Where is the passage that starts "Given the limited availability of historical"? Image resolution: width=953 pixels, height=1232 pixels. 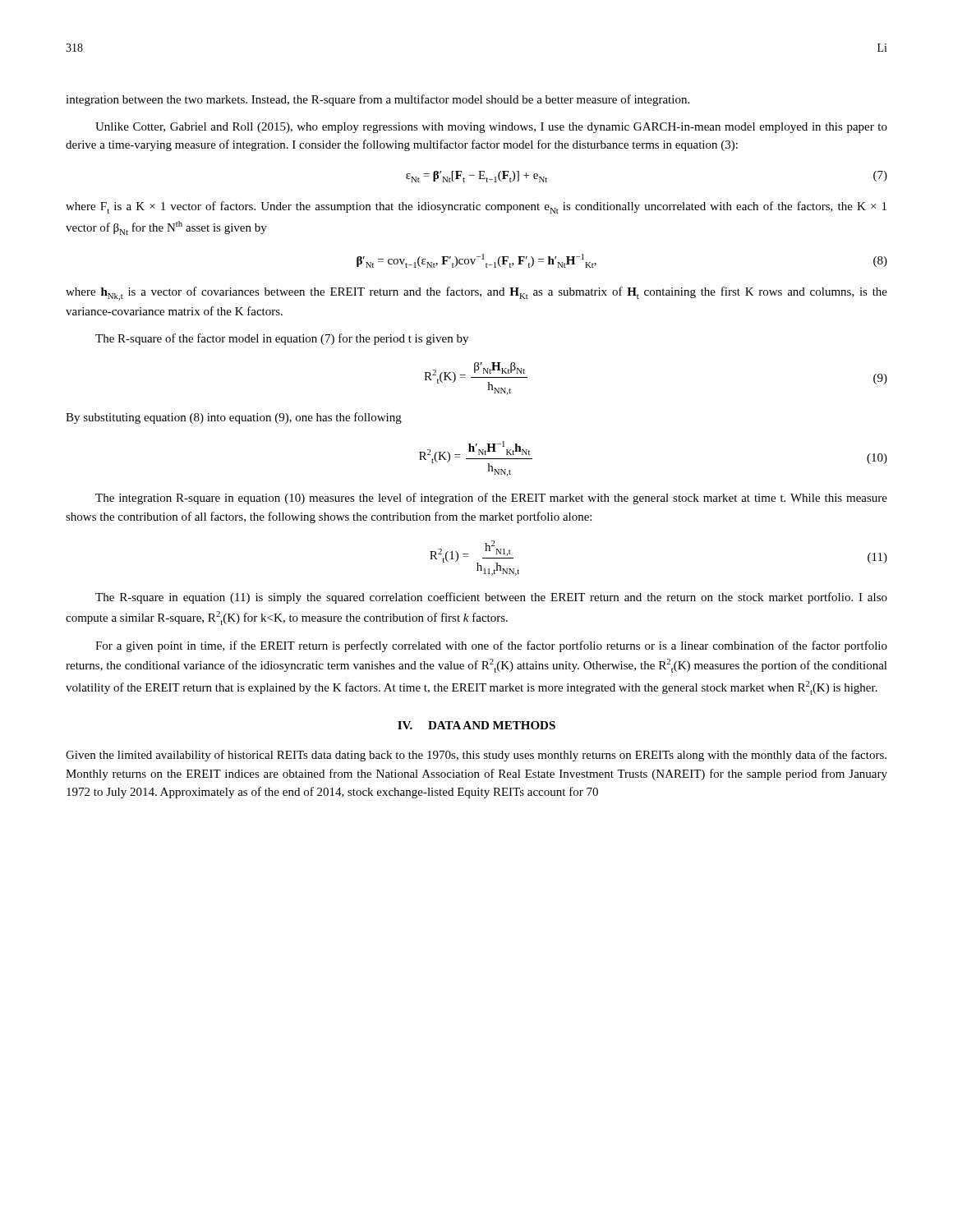[476, 774]
